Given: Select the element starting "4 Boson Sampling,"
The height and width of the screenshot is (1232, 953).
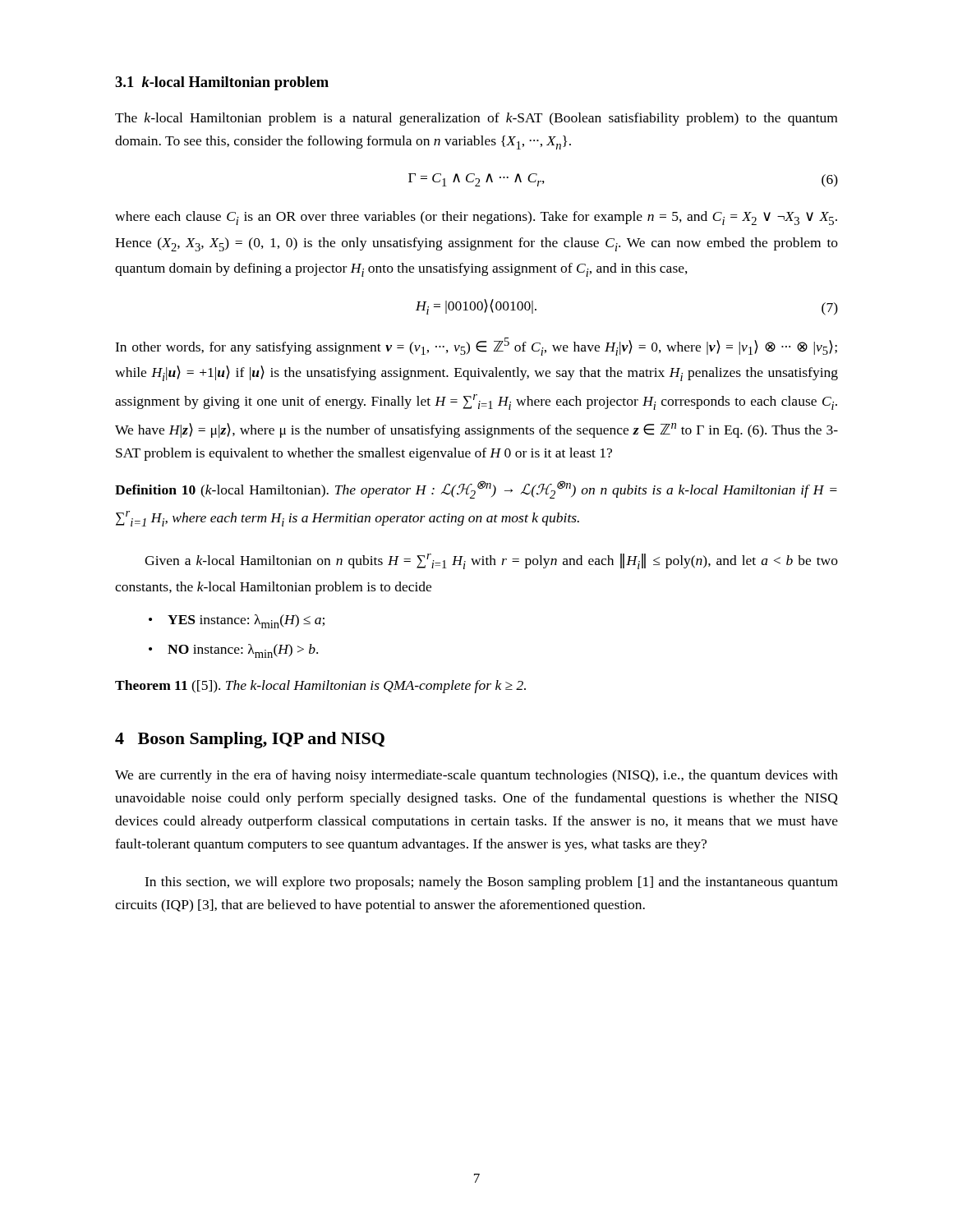Looking at the screenshot, I should click(250, 740).
